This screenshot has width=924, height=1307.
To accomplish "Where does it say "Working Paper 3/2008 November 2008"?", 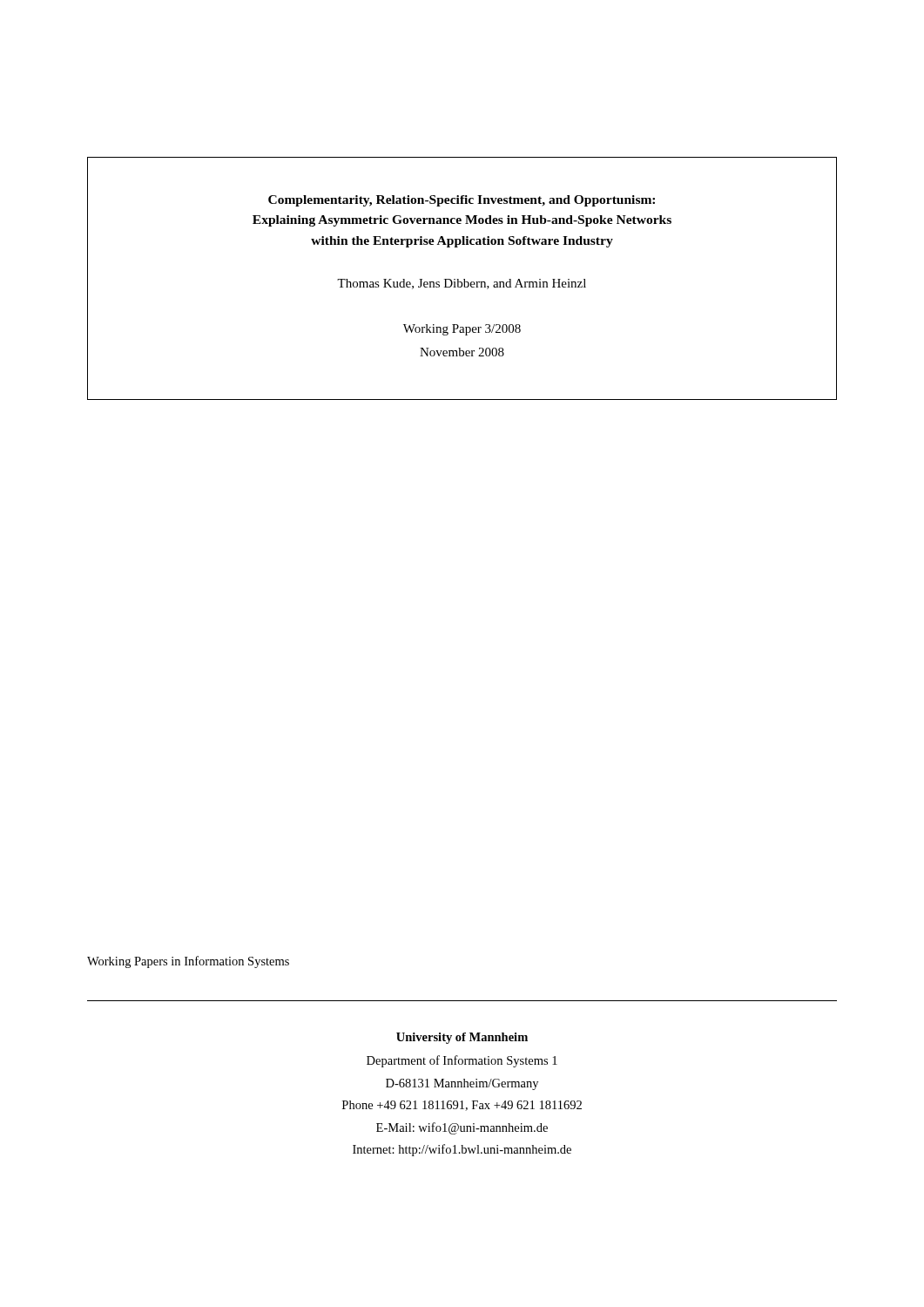I will coord(462,340).
